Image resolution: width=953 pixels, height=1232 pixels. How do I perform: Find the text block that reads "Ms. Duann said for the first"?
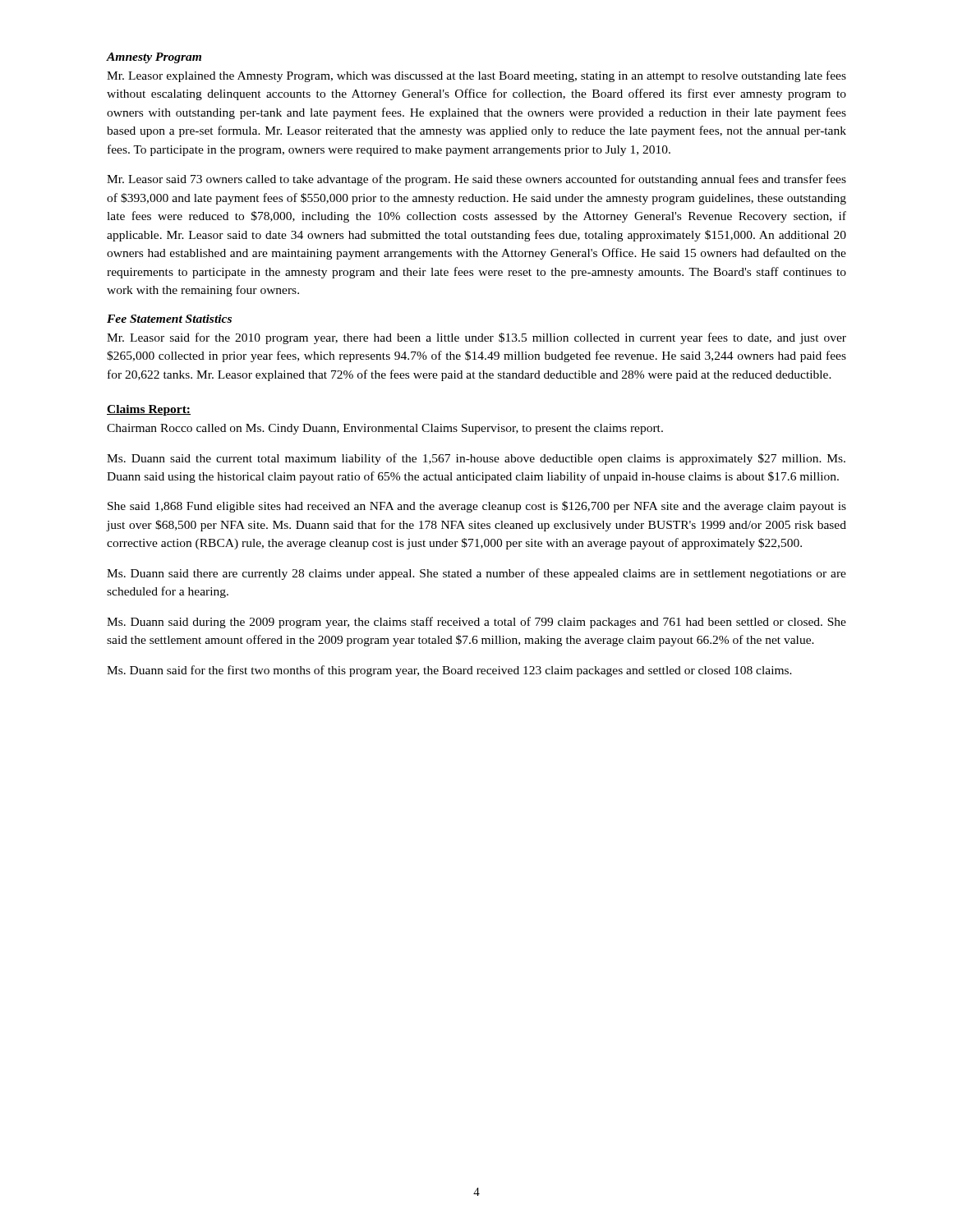[x=476, y=670]
